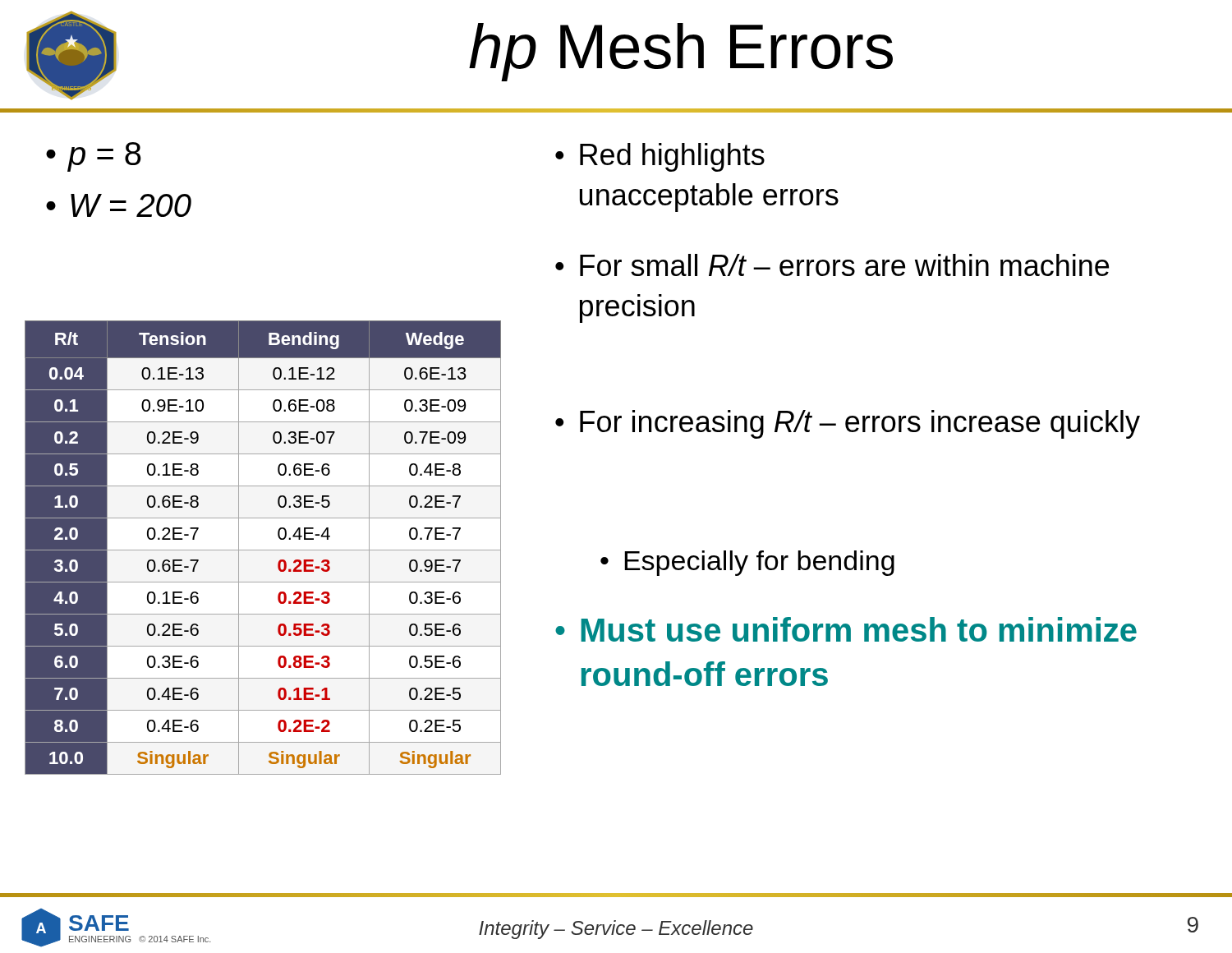Find the table
Screen dimensions: 953x1232
271,548
